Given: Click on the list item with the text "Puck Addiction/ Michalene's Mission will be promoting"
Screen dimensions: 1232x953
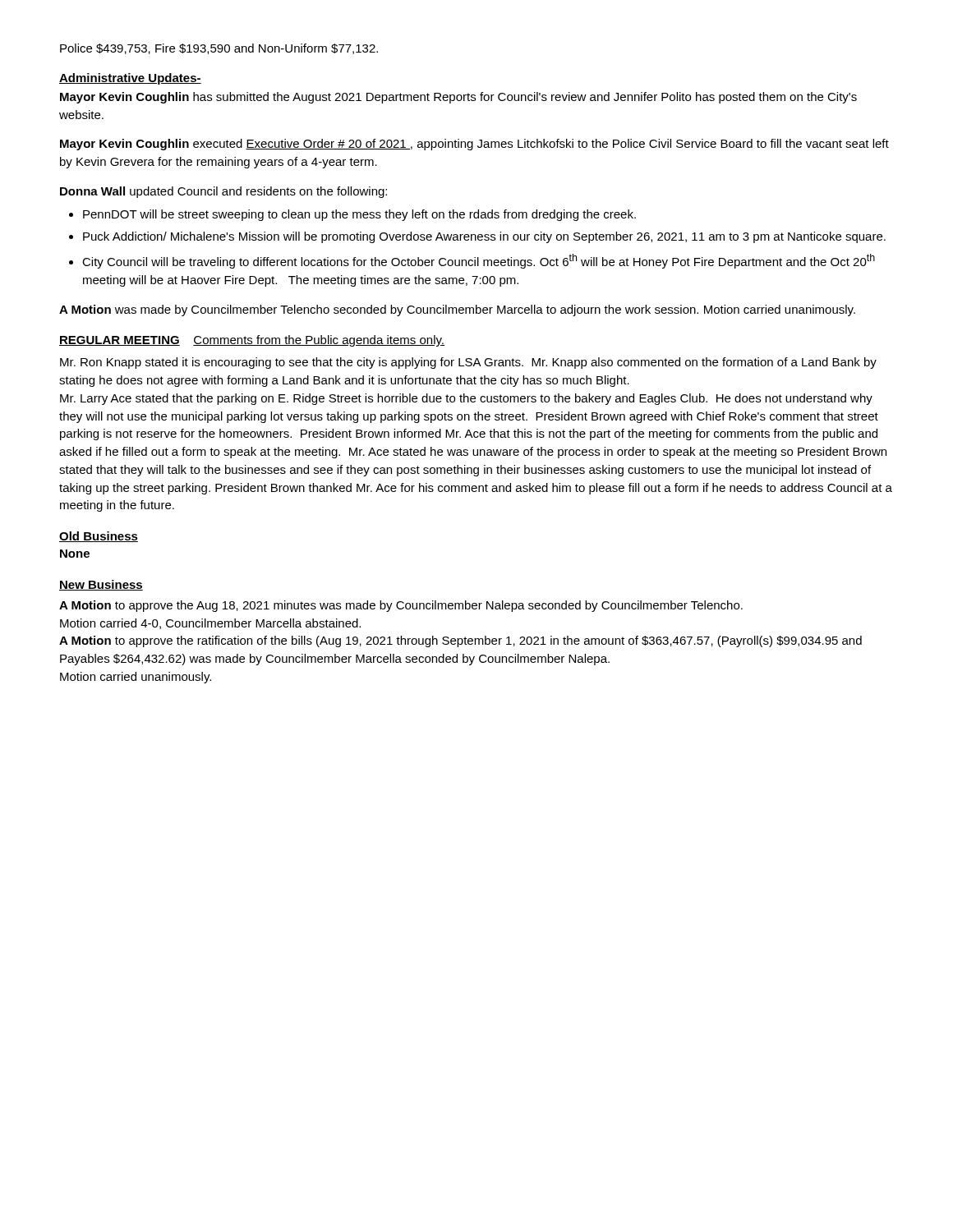Looking at the screenshot, I should pos(484,236).
